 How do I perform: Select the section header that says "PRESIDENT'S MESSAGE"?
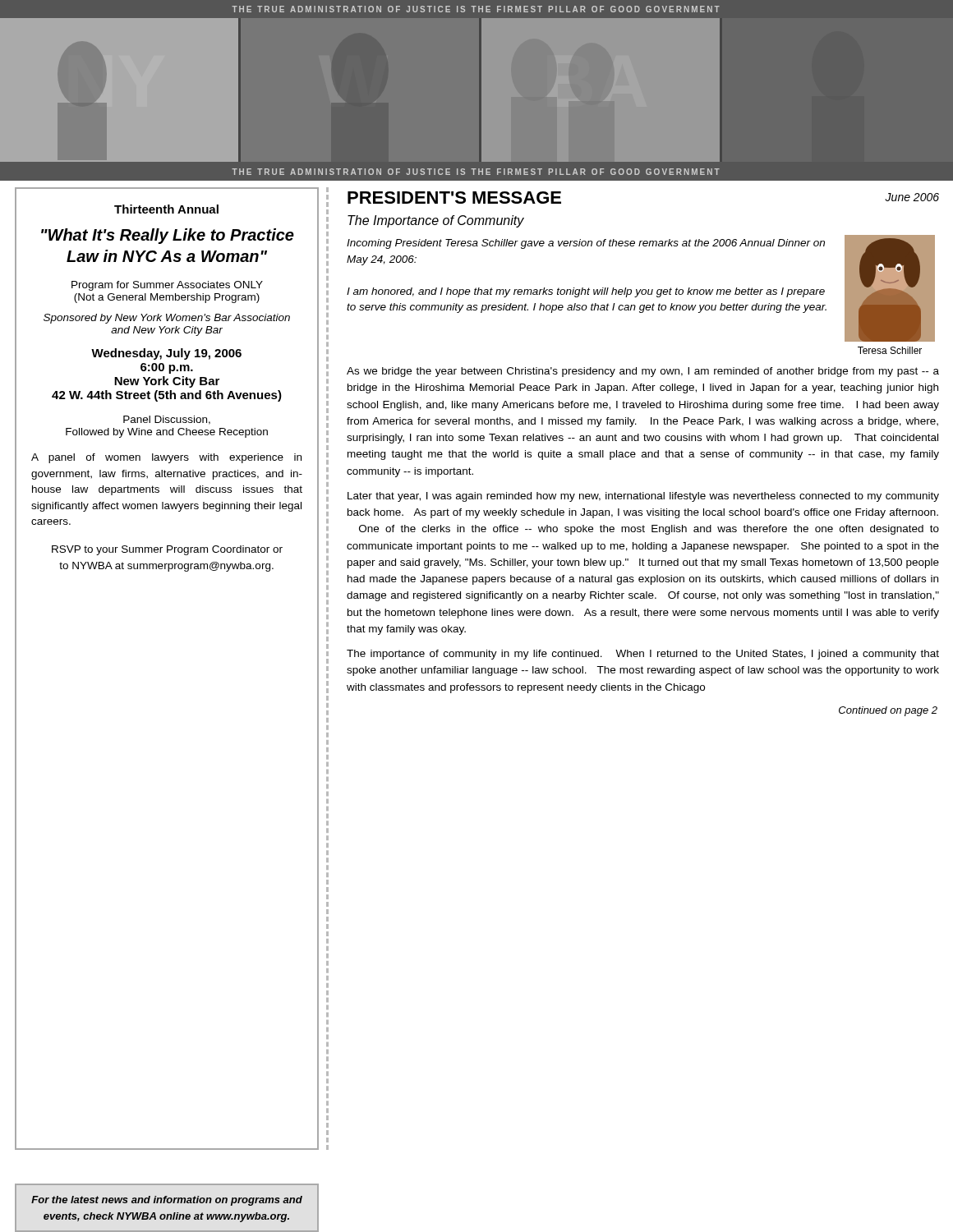coord(454,198)
